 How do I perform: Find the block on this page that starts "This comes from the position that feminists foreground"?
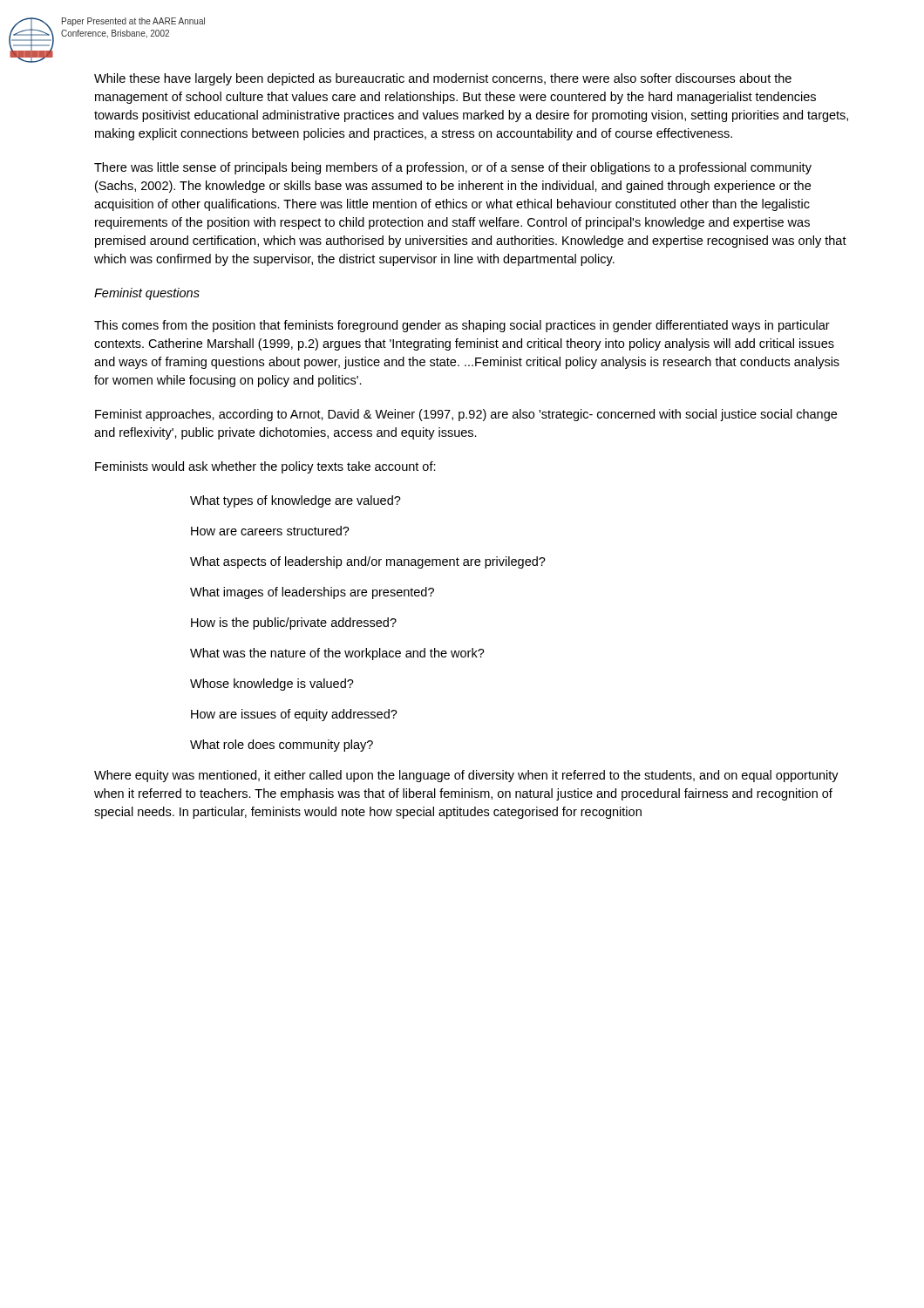467,353
